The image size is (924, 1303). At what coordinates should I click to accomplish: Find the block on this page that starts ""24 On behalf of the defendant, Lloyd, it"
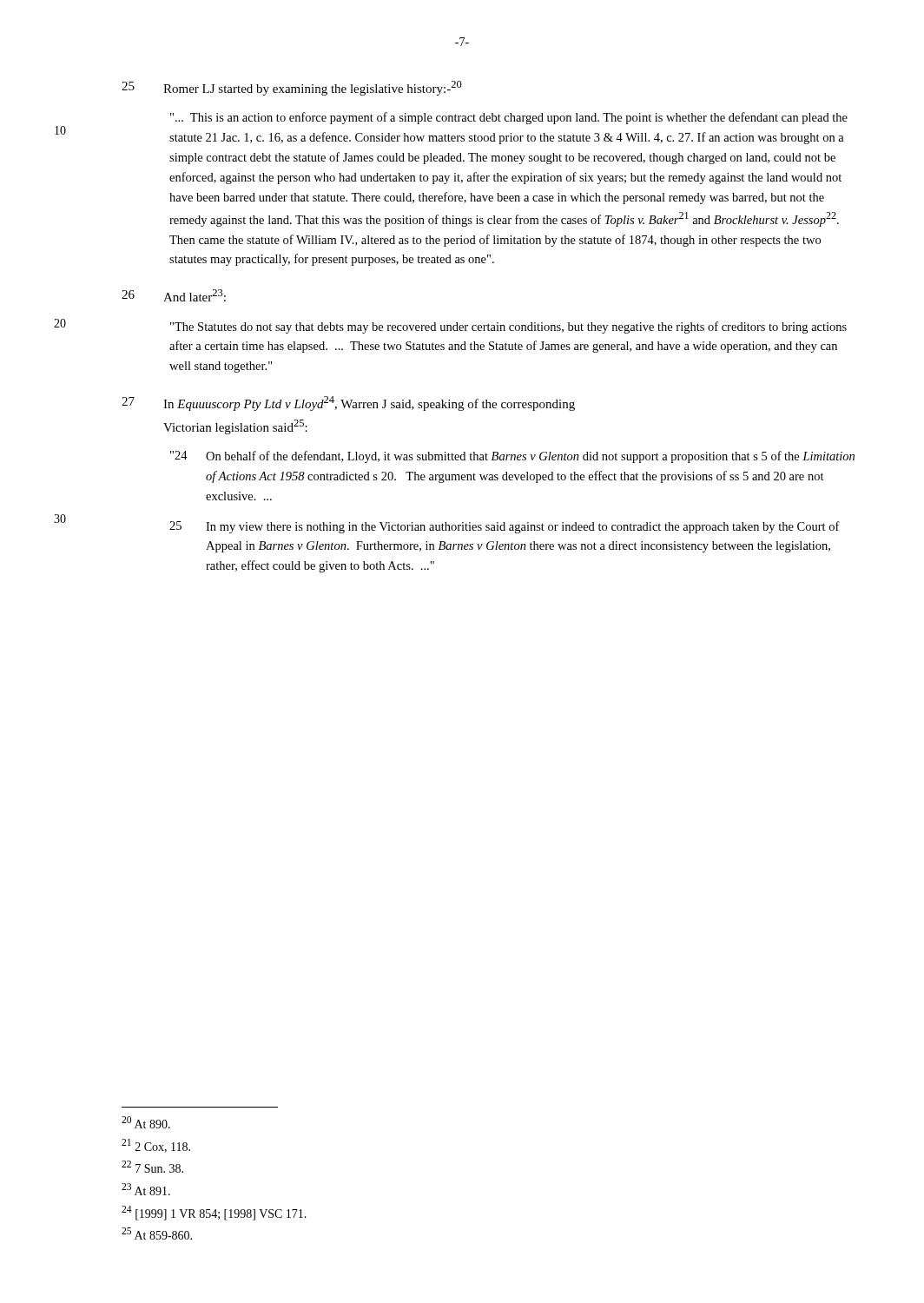point(515,476)
